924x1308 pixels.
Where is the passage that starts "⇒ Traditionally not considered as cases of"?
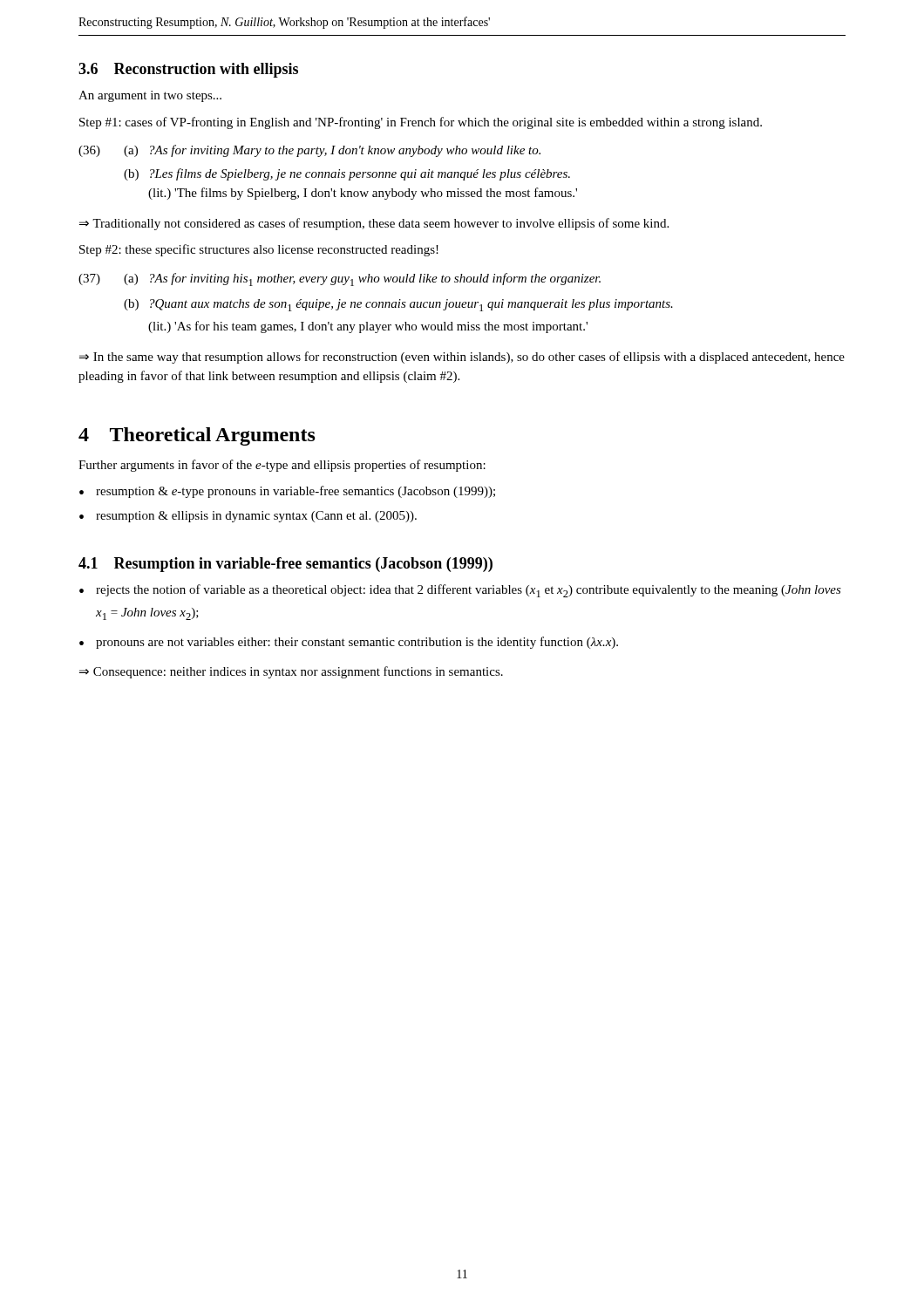click(x=374, y=223)
